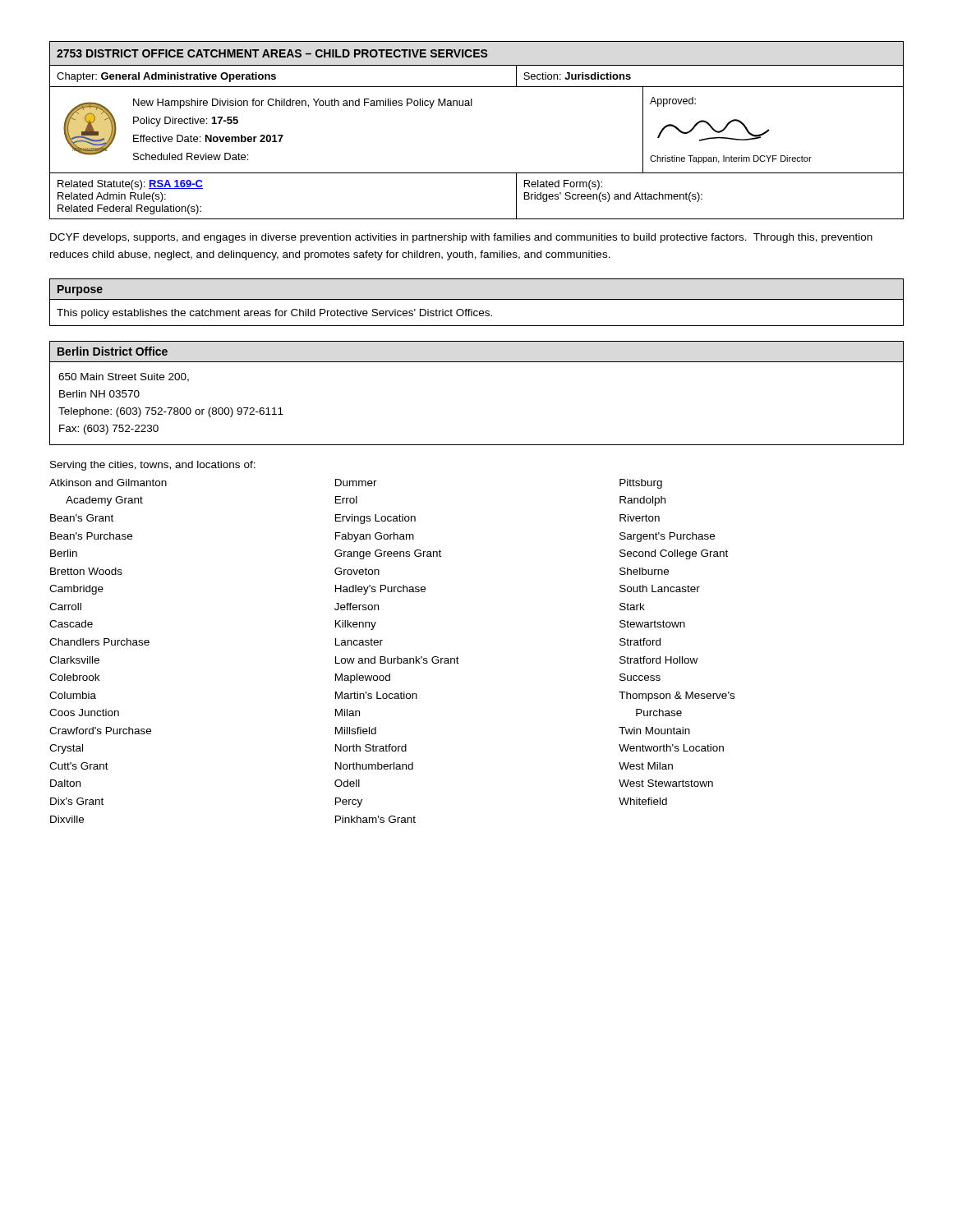Locate the text "West Milan"
Viewport: 953px width, 1232px height.
click(646, 766)
